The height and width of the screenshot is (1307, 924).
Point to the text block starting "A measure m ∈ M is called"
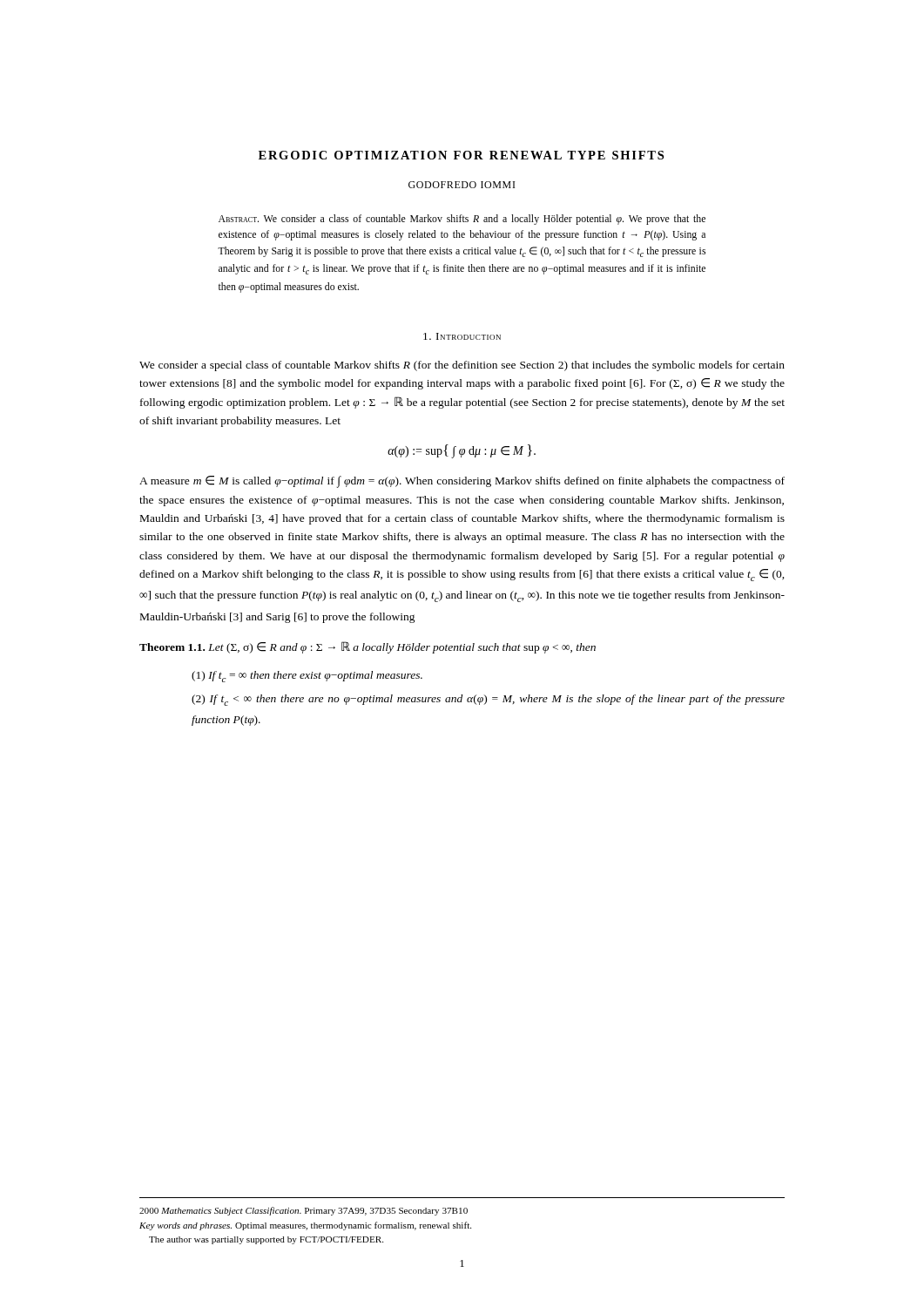tap(462, 549)
